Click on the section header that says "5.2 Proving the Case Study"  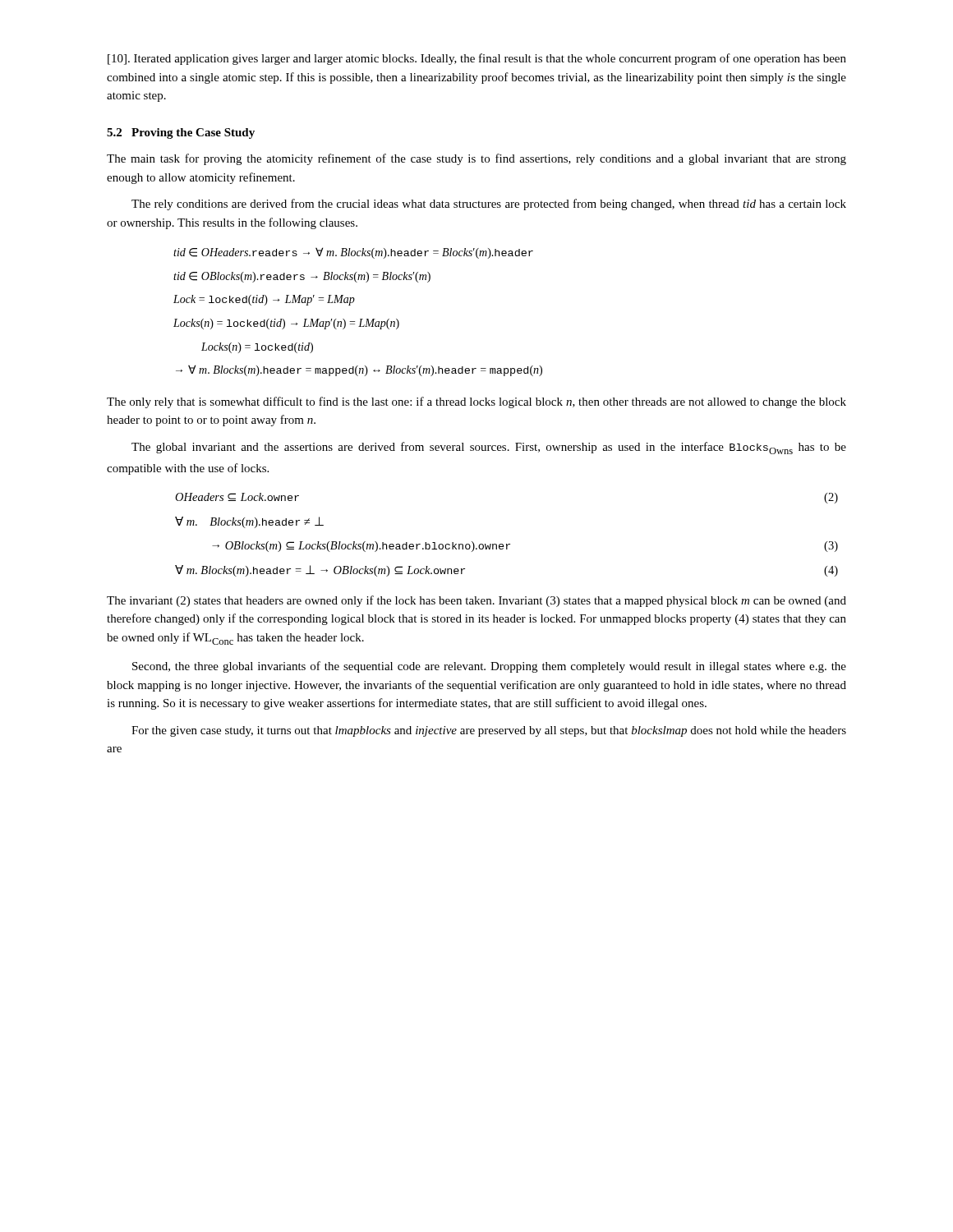[x=181, y=132]
